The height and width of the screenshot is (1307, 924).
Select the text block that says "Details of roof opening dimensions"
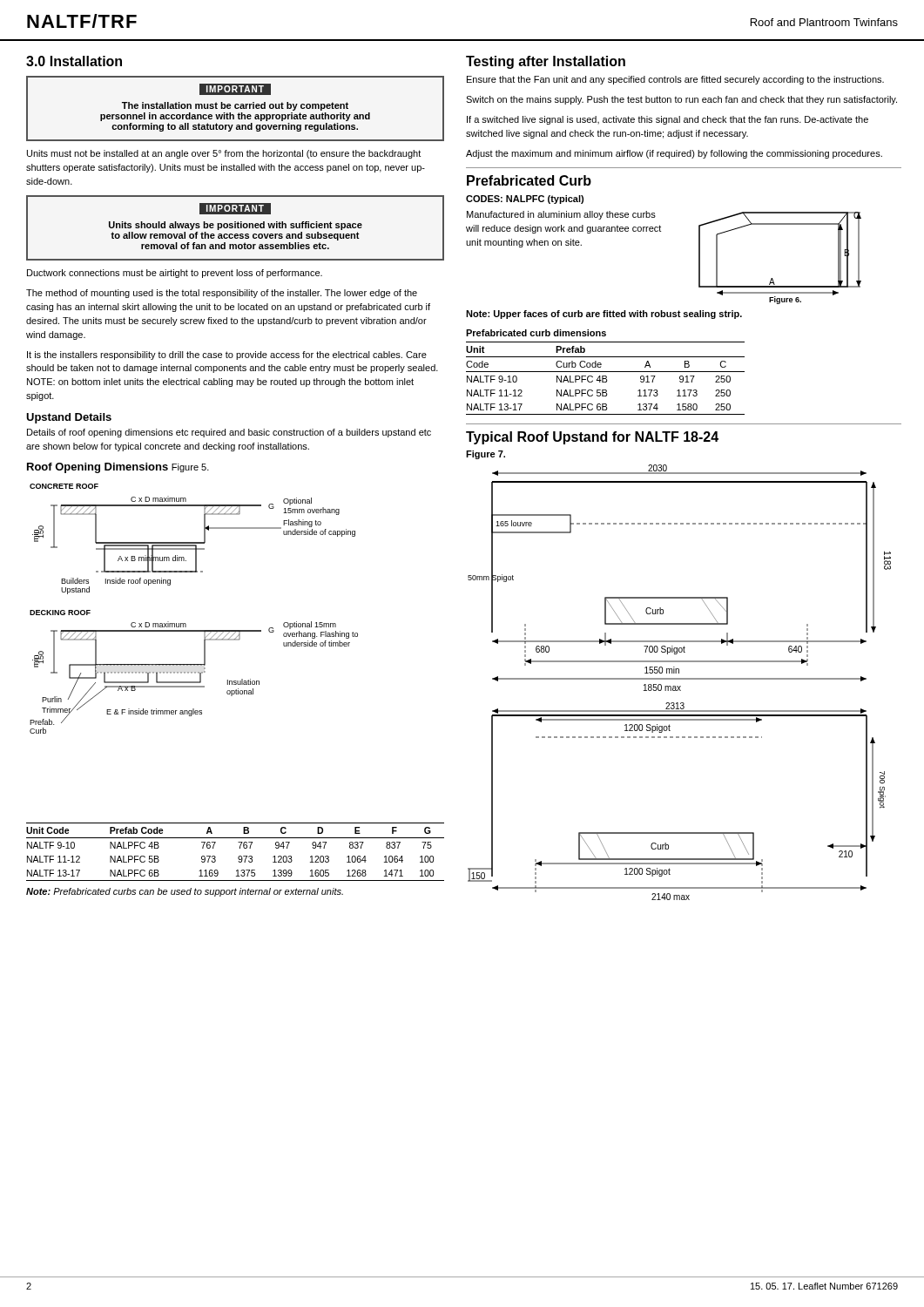[229, 439]
